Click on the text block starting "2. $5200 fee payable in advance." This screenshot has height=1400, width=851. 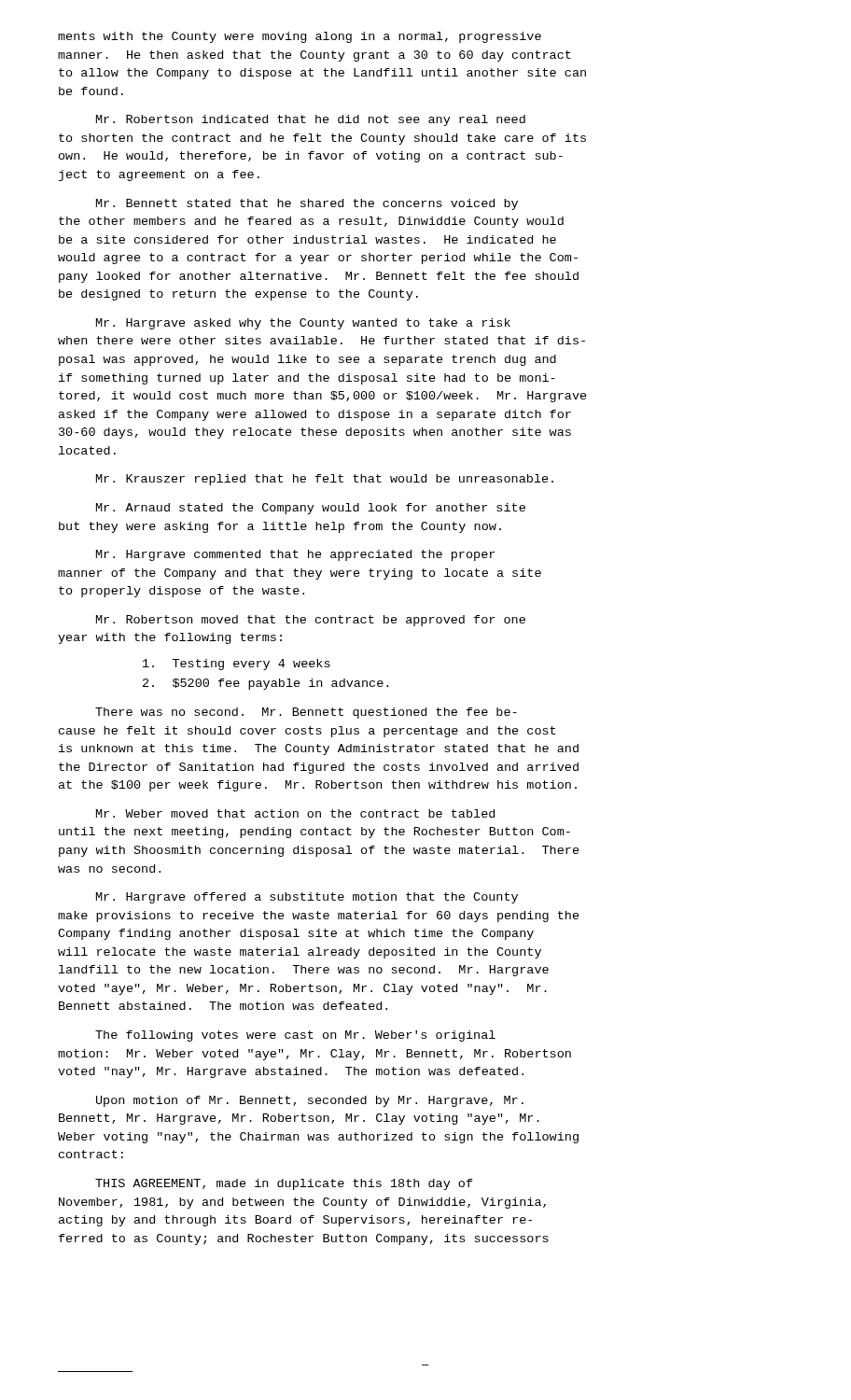267,684
